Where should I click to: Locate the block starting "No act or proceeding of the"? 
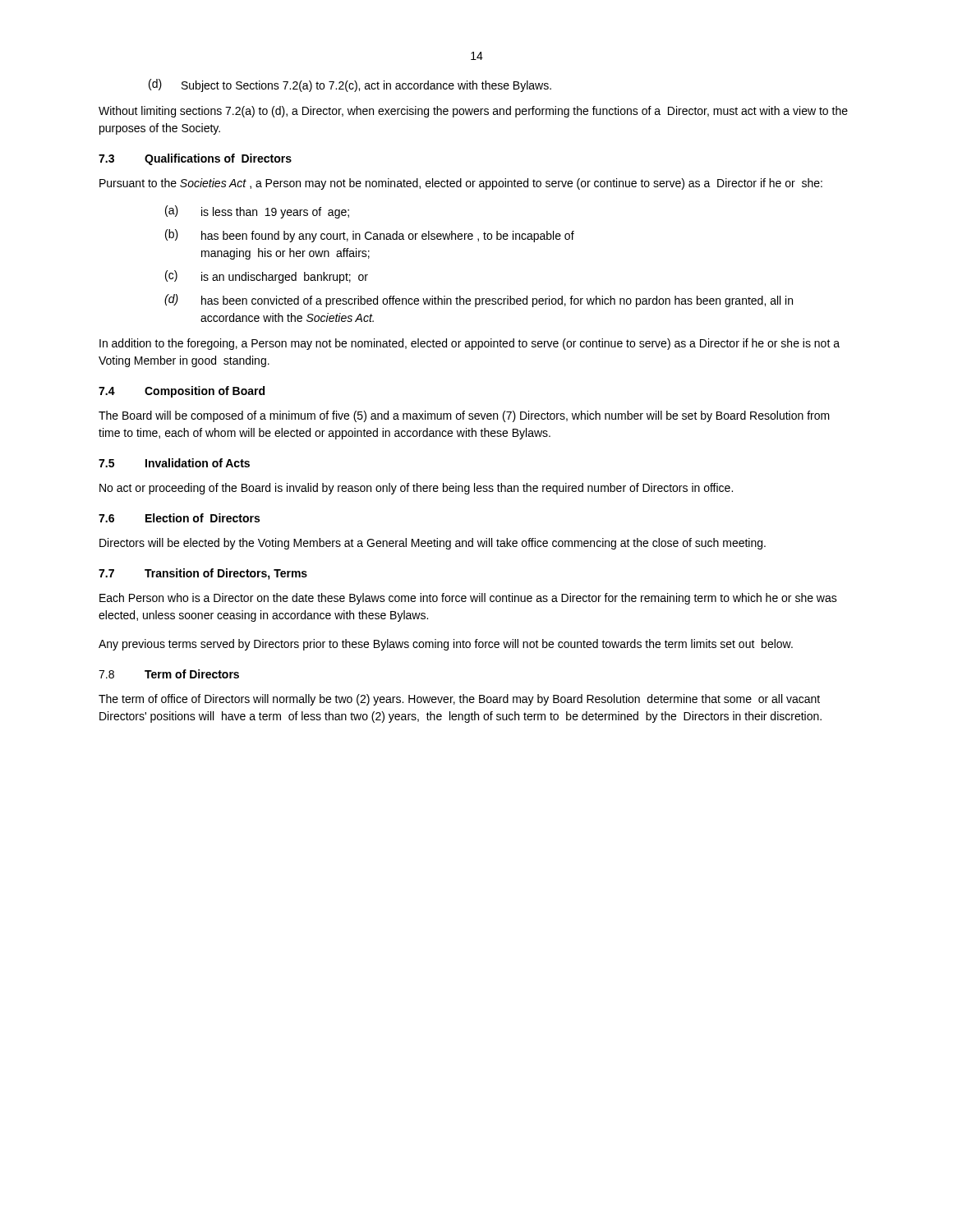click(x=416, y=488)
